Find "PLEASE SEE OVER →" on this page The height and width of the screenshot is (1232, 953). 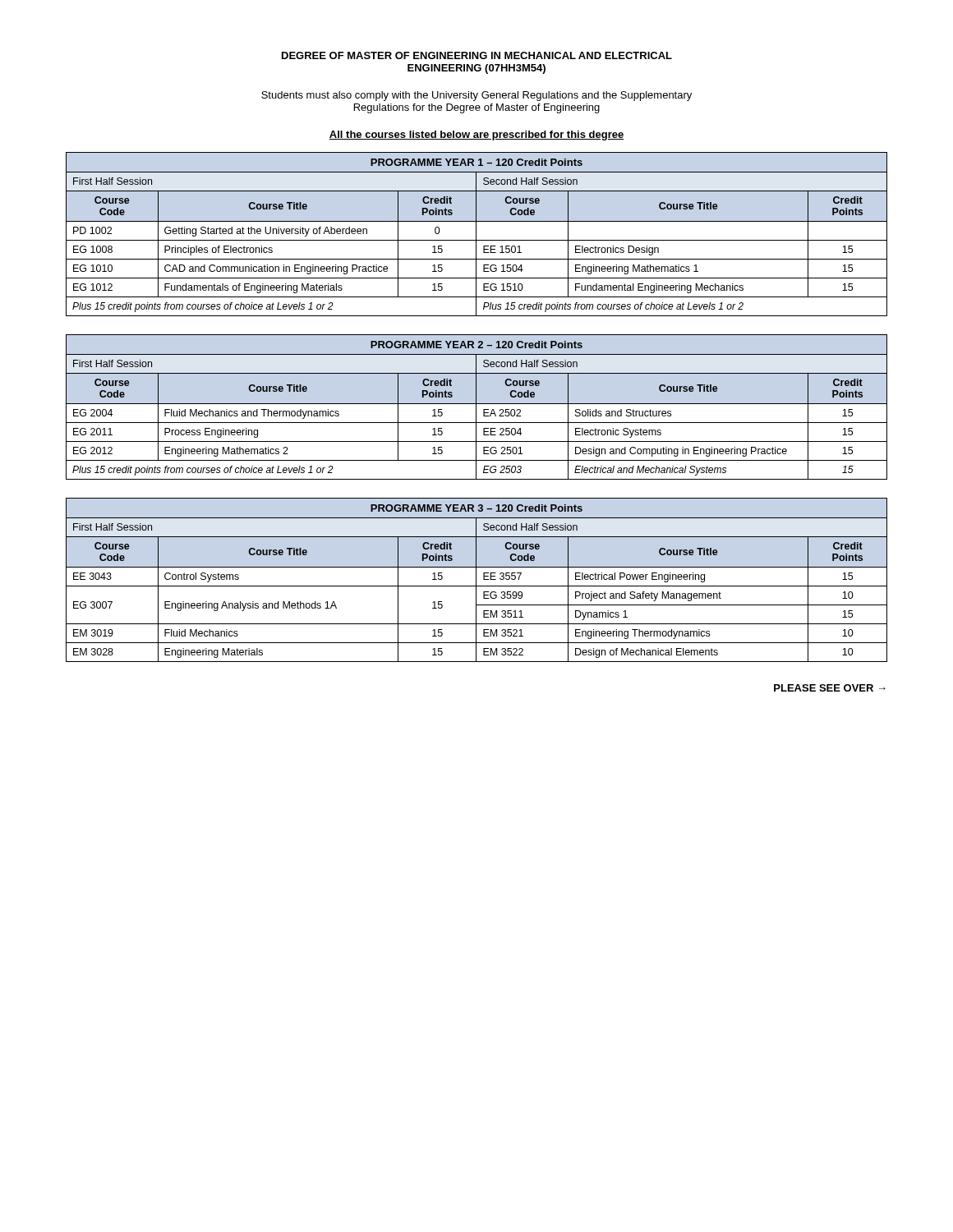tap(830, 688)
